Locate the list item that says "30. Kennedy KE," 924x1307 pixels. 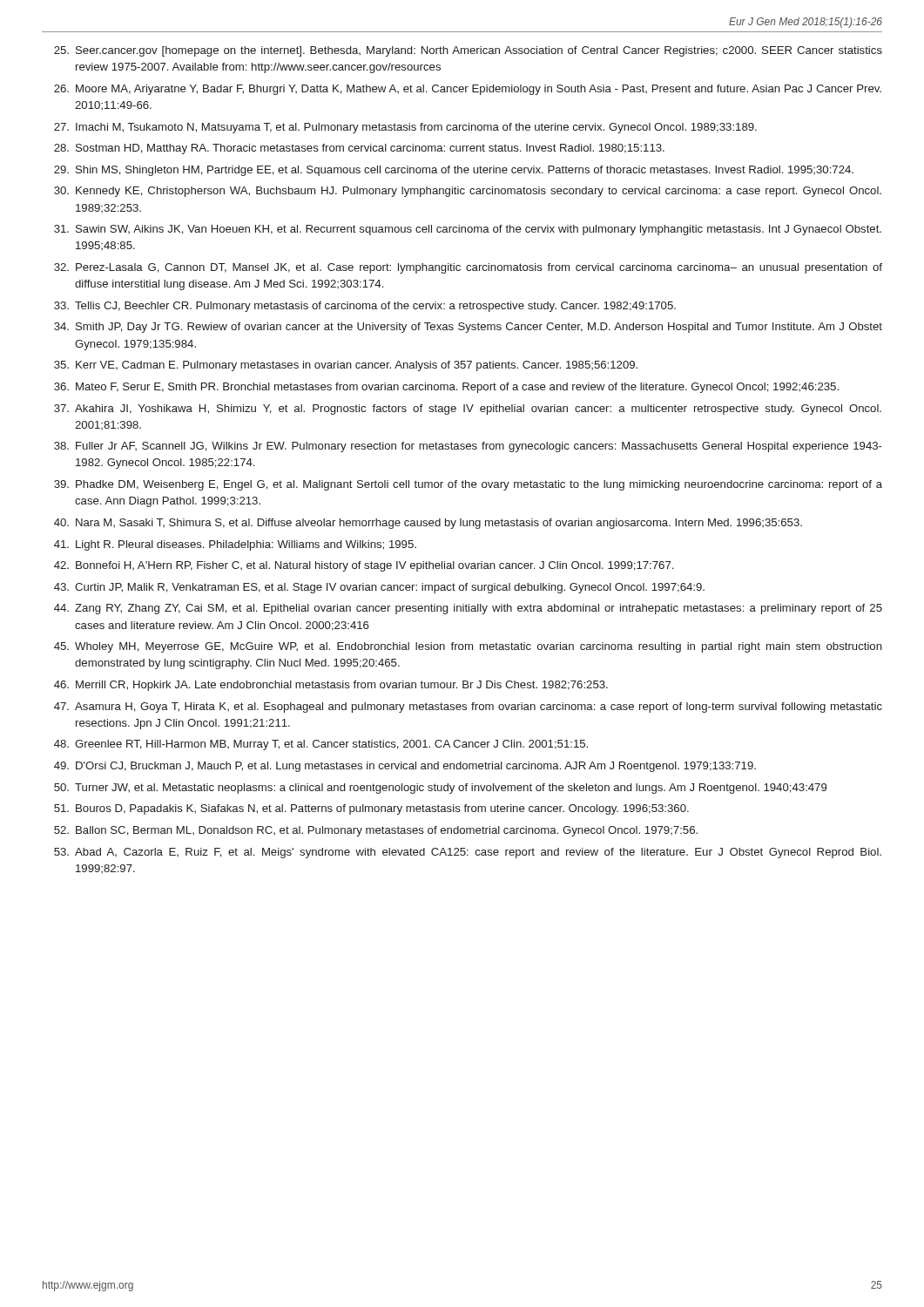462,199
